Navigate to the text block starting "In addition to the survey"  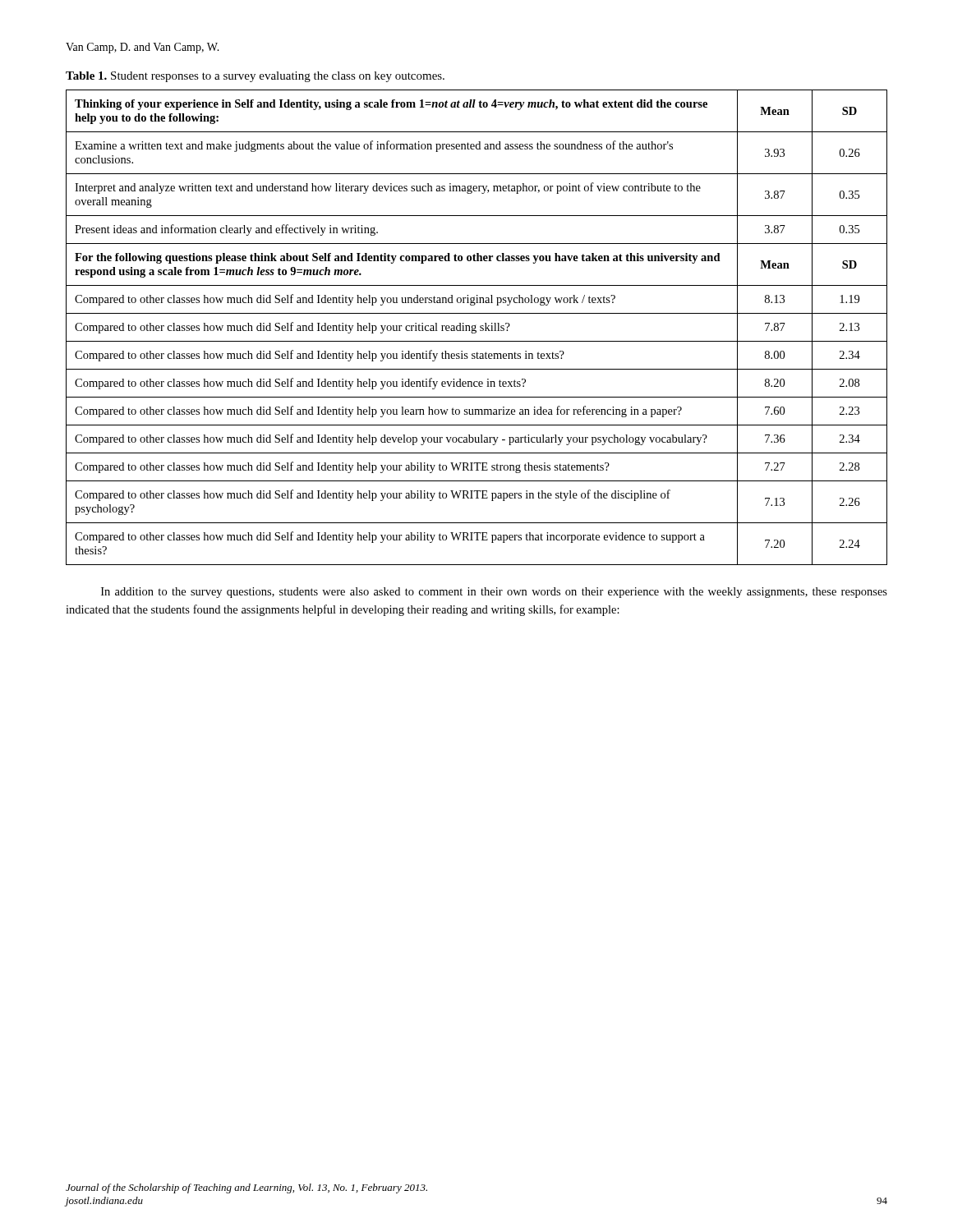[476, 600]
